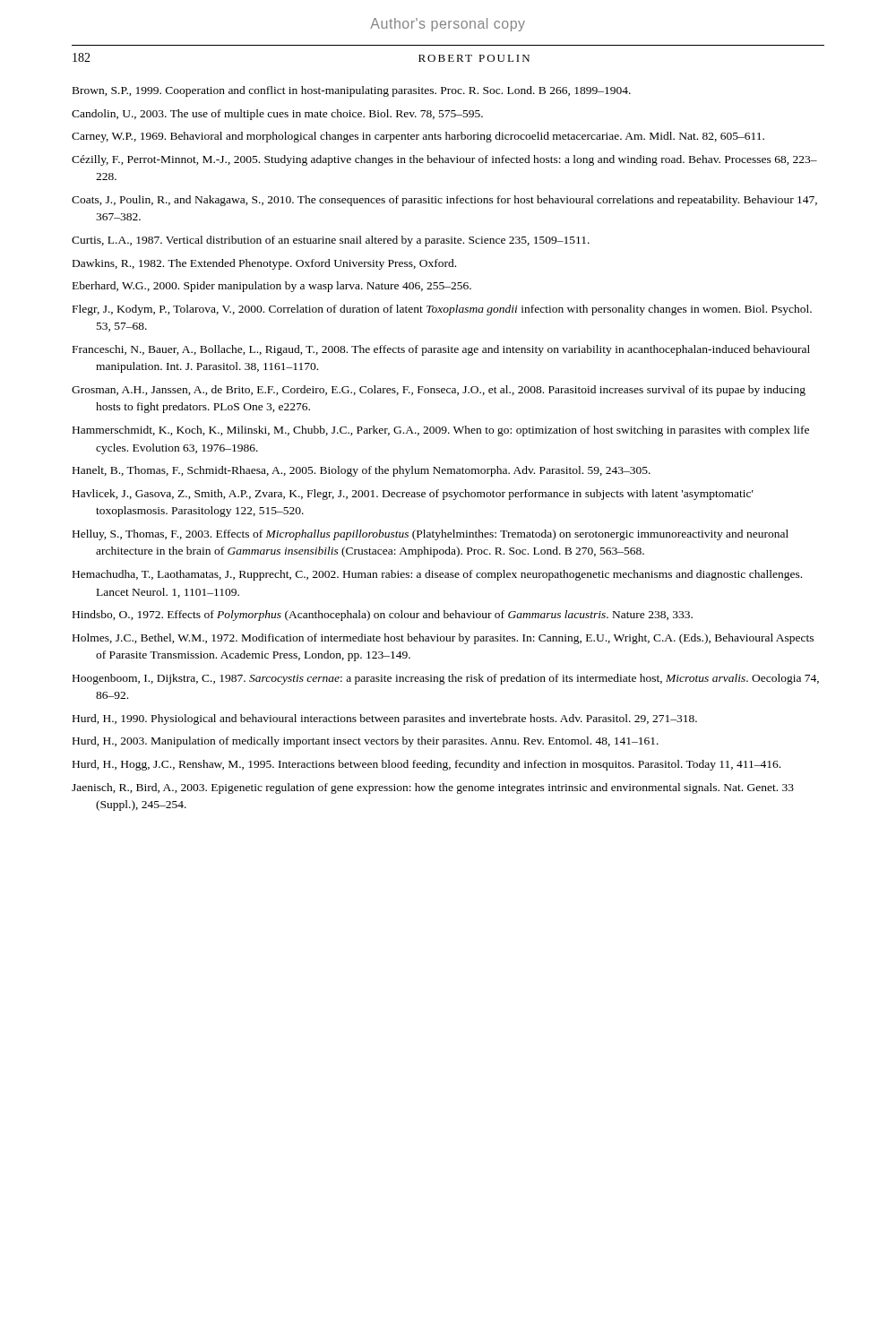Find the list item containing "Cézilly, F., Perrot-Minnot, M.-J., 2005. Studying adaptive"
This screenshot has height=1344, width=896.
(x=444, y=168)
